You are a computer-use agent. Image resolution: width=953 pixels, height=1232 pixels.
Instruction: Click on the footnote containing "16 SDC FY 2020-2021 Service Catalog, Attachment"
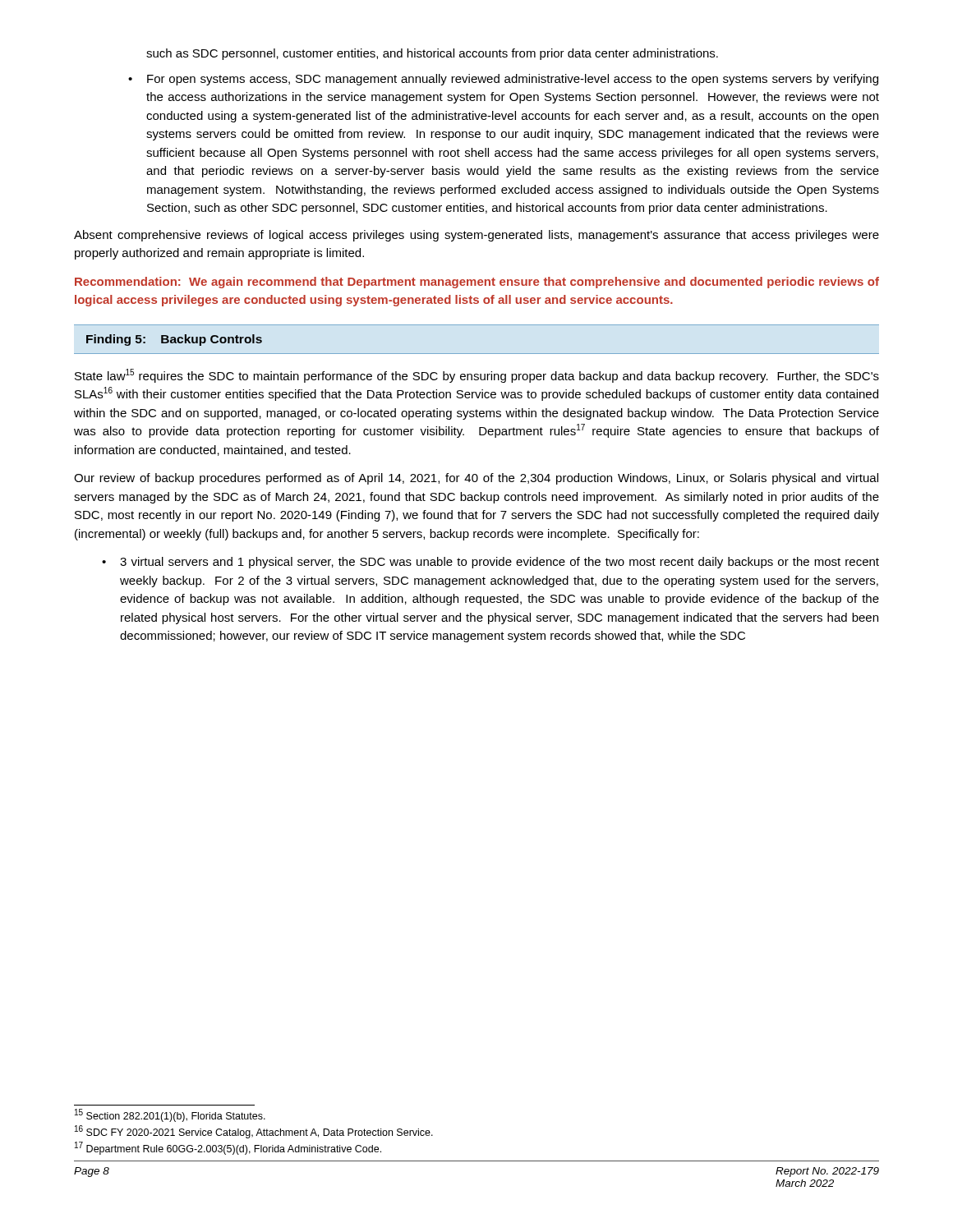254,1132
